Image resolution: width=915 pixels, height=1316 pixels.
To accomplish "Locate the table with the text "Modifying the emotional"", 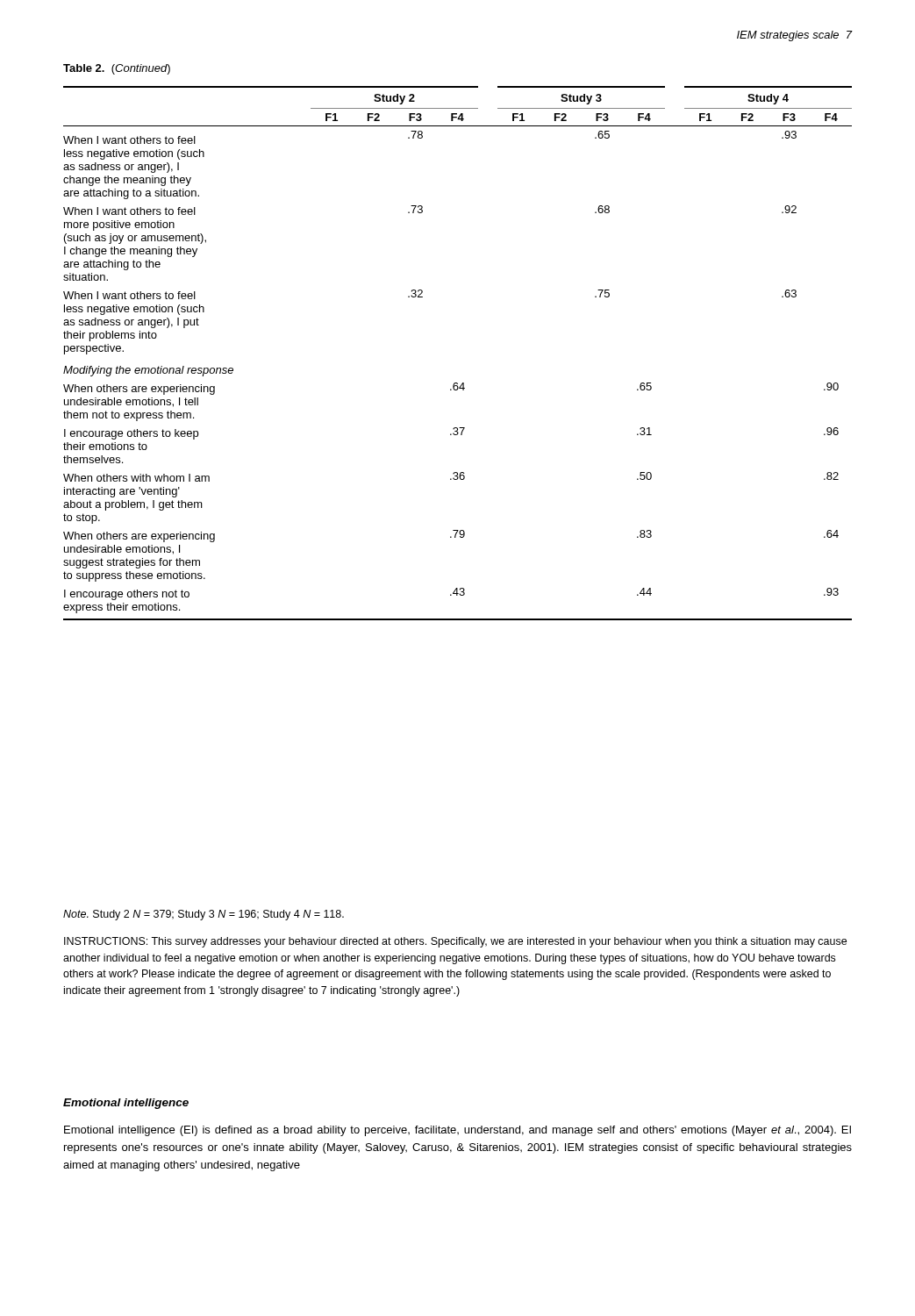I will (x=458, y=353).
